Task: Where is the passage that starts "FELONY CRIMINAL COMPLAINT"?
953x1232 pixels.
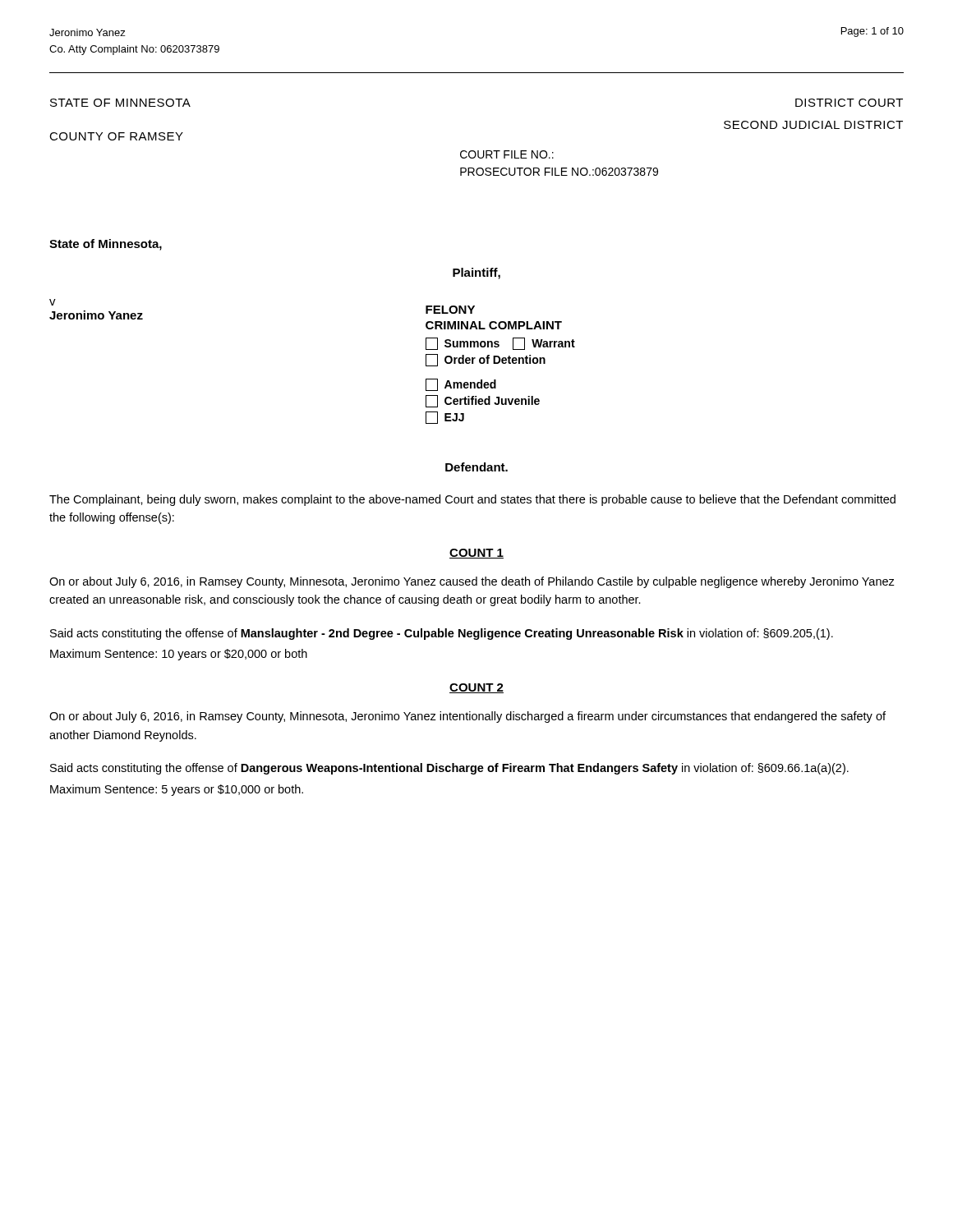Action: (x=450, y=310)
